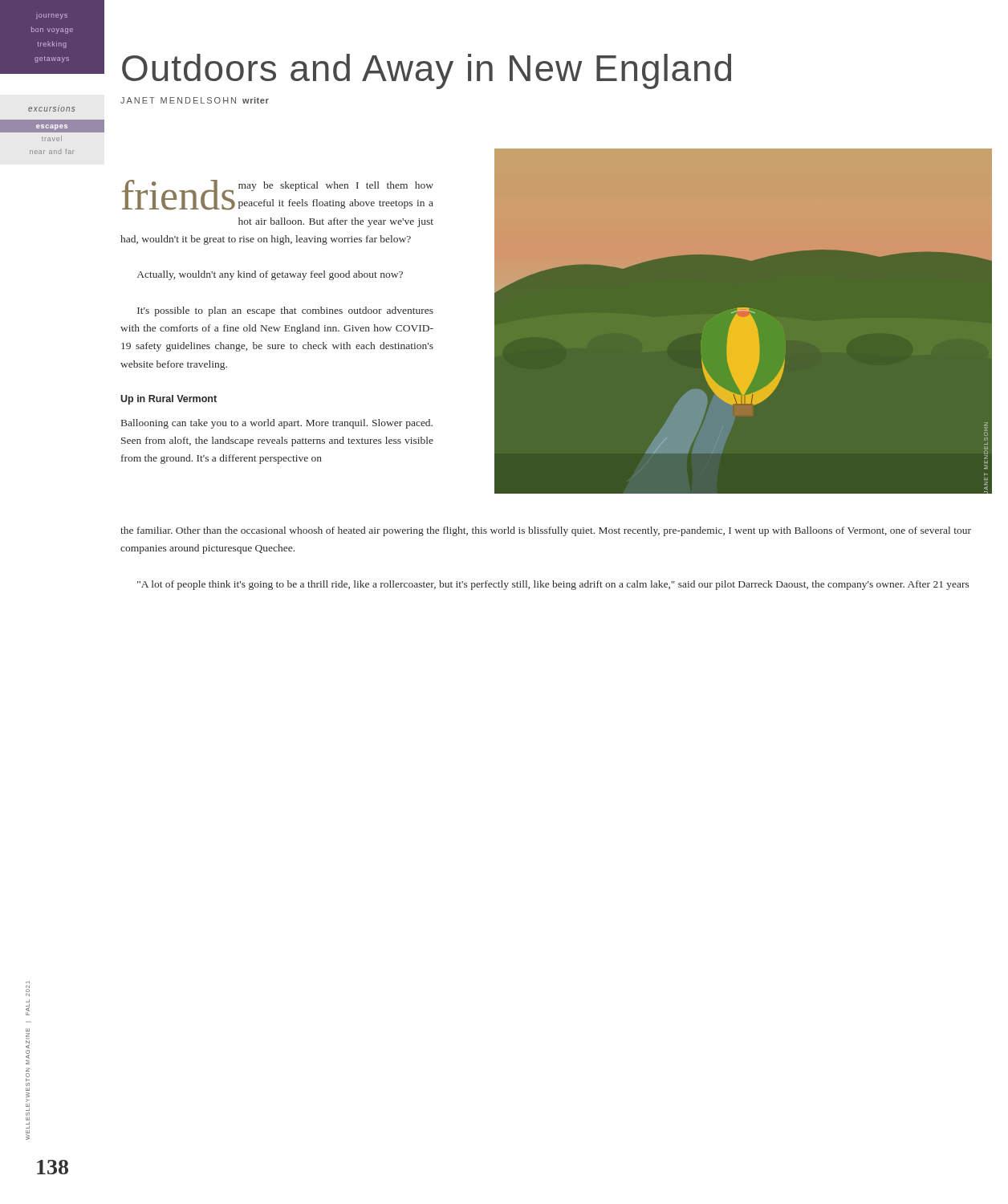
Task: Click on the photo
Action: 743,321
